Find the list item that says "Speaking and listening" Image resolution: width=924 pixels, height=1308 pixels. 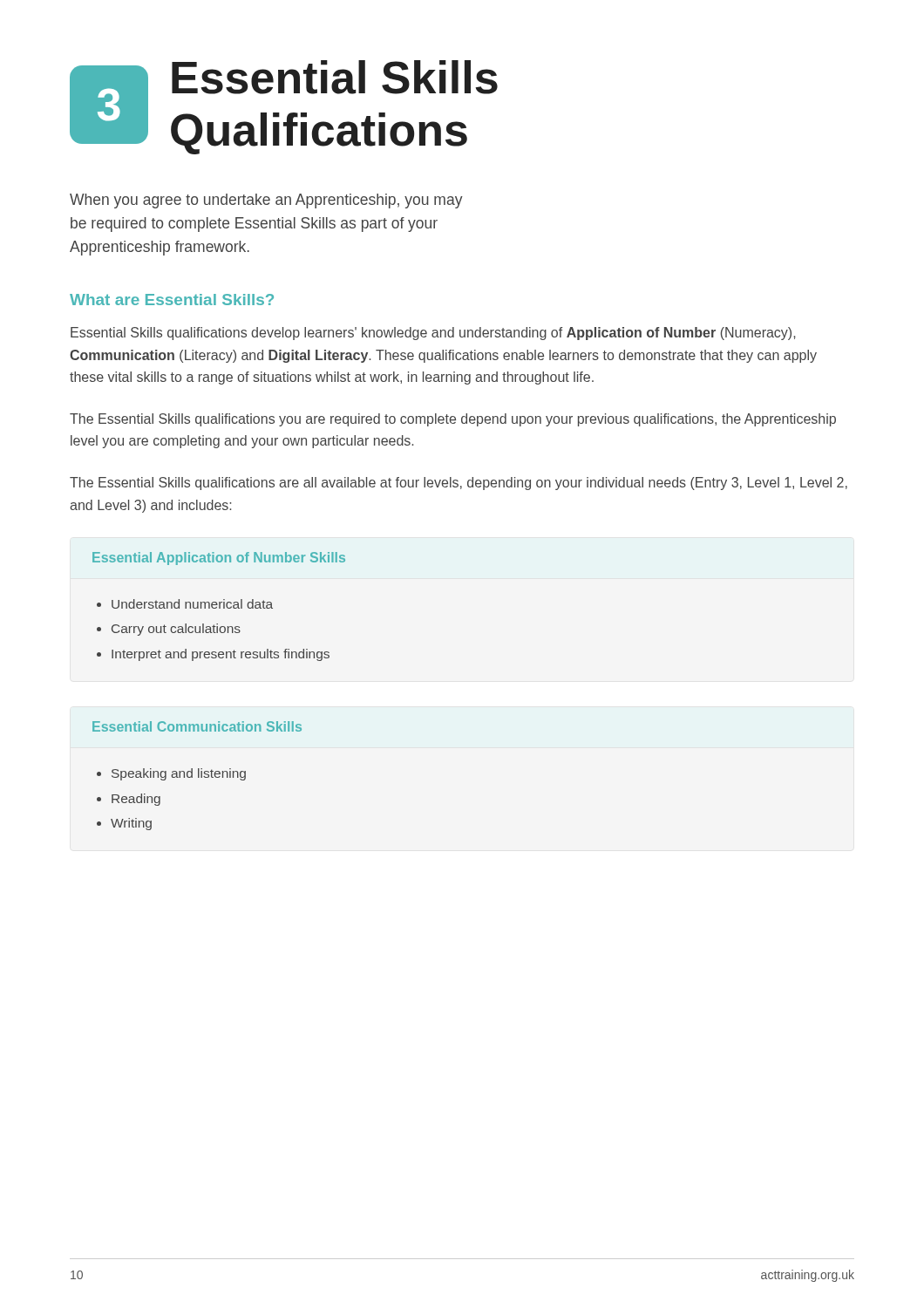pyautogui.click(x=179, y=773)
